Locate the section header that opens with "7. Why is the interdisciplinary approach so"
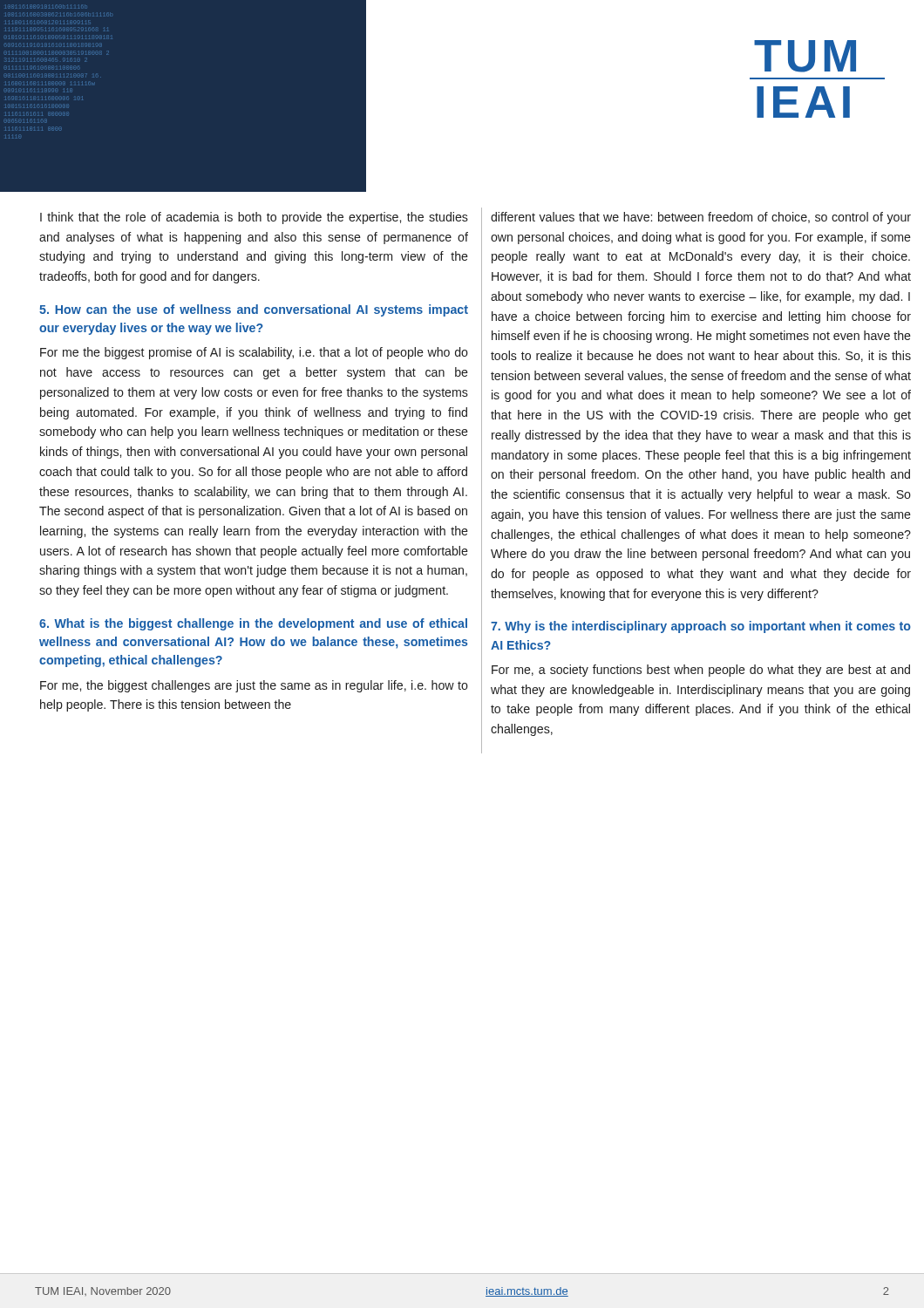The width and height of the screenshot is (924, 1308). point(701,636)
